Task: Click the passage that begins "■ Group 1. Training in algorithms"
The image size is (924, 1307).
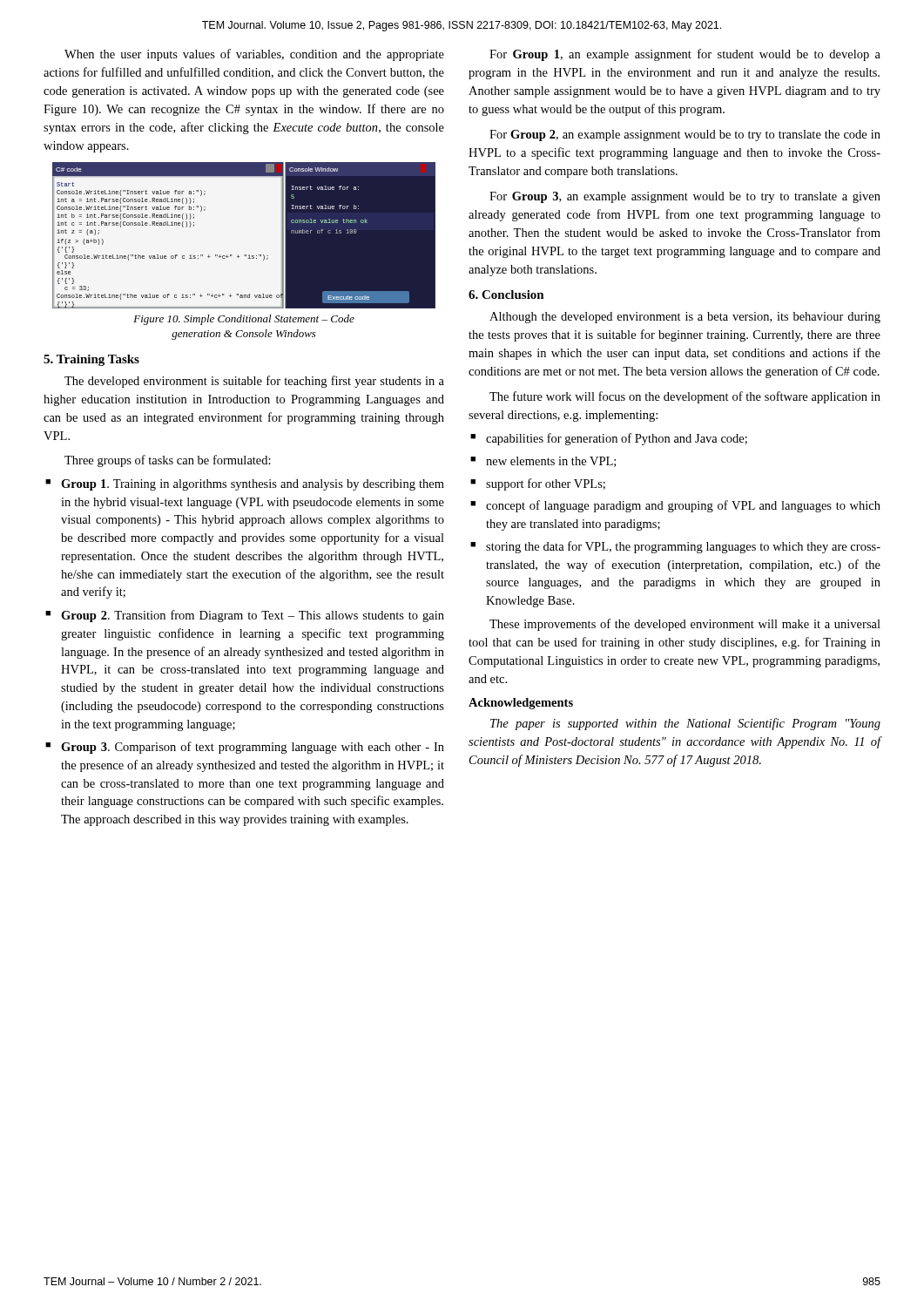Action: coord(251,537)
